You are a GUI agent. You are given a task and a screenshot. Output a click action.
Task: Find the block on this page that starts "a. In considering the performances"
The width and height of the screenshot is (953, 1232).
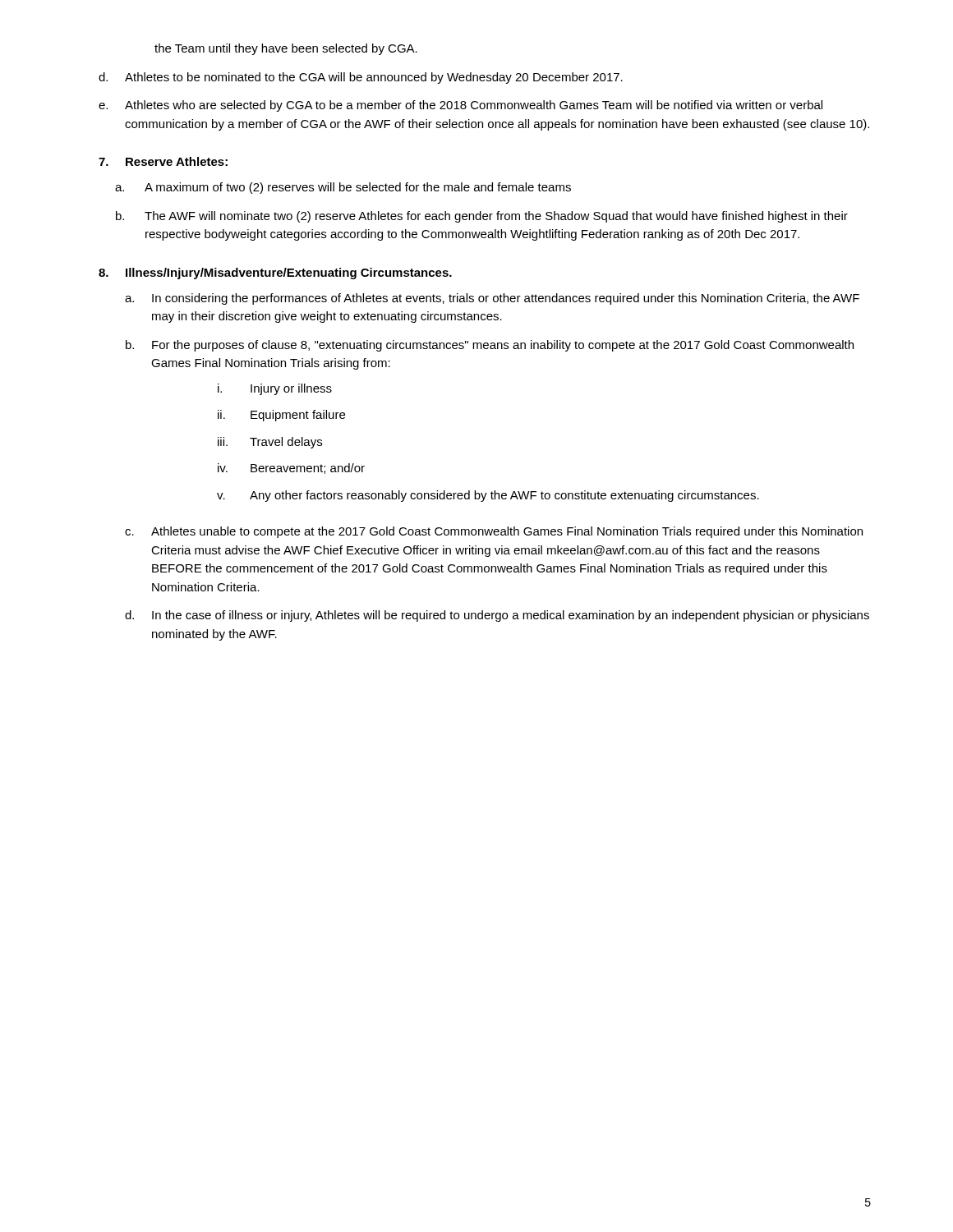click(498, 307)
